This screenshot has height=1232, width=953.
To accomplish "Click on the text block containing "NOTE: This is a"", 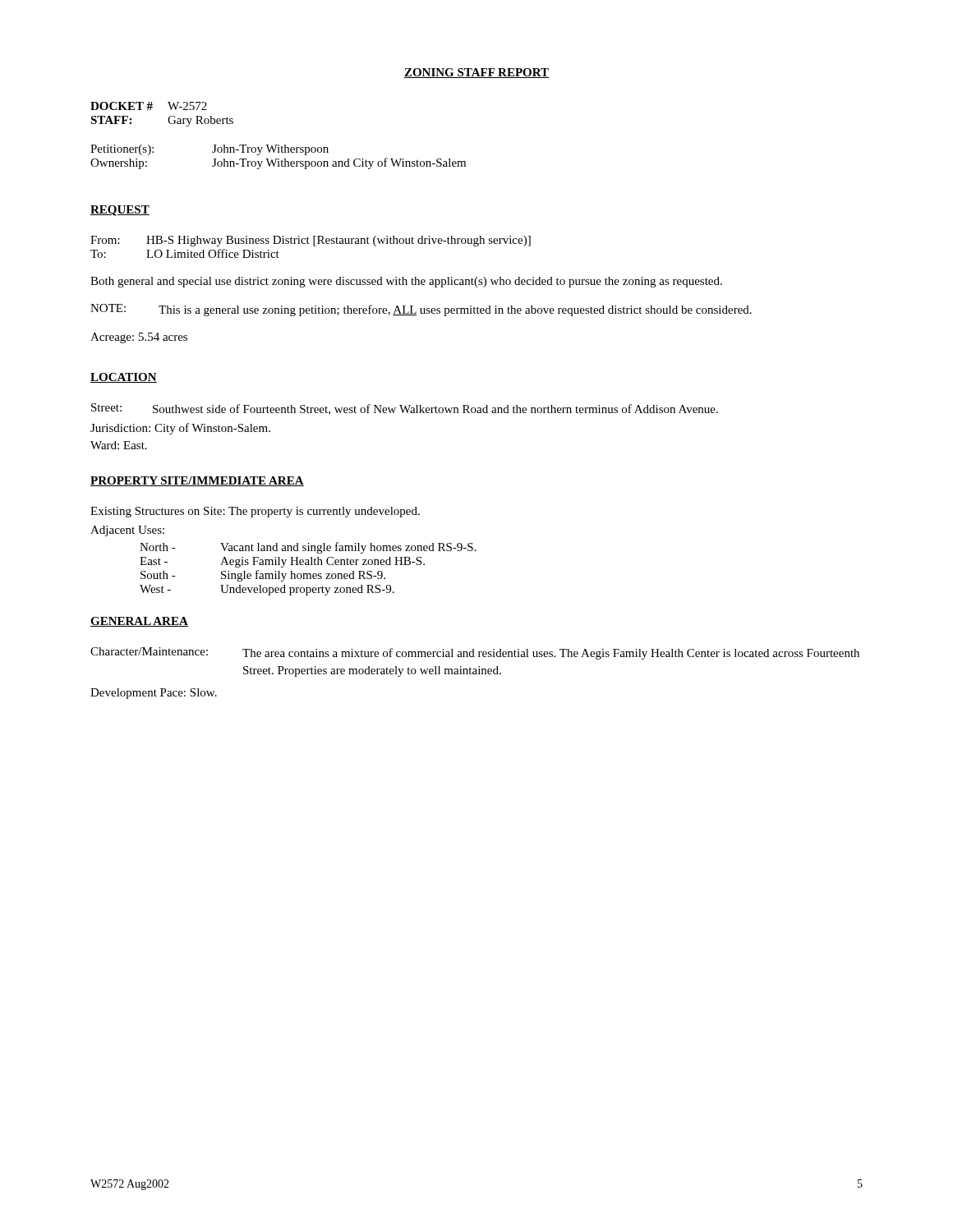I will (476, 310).
